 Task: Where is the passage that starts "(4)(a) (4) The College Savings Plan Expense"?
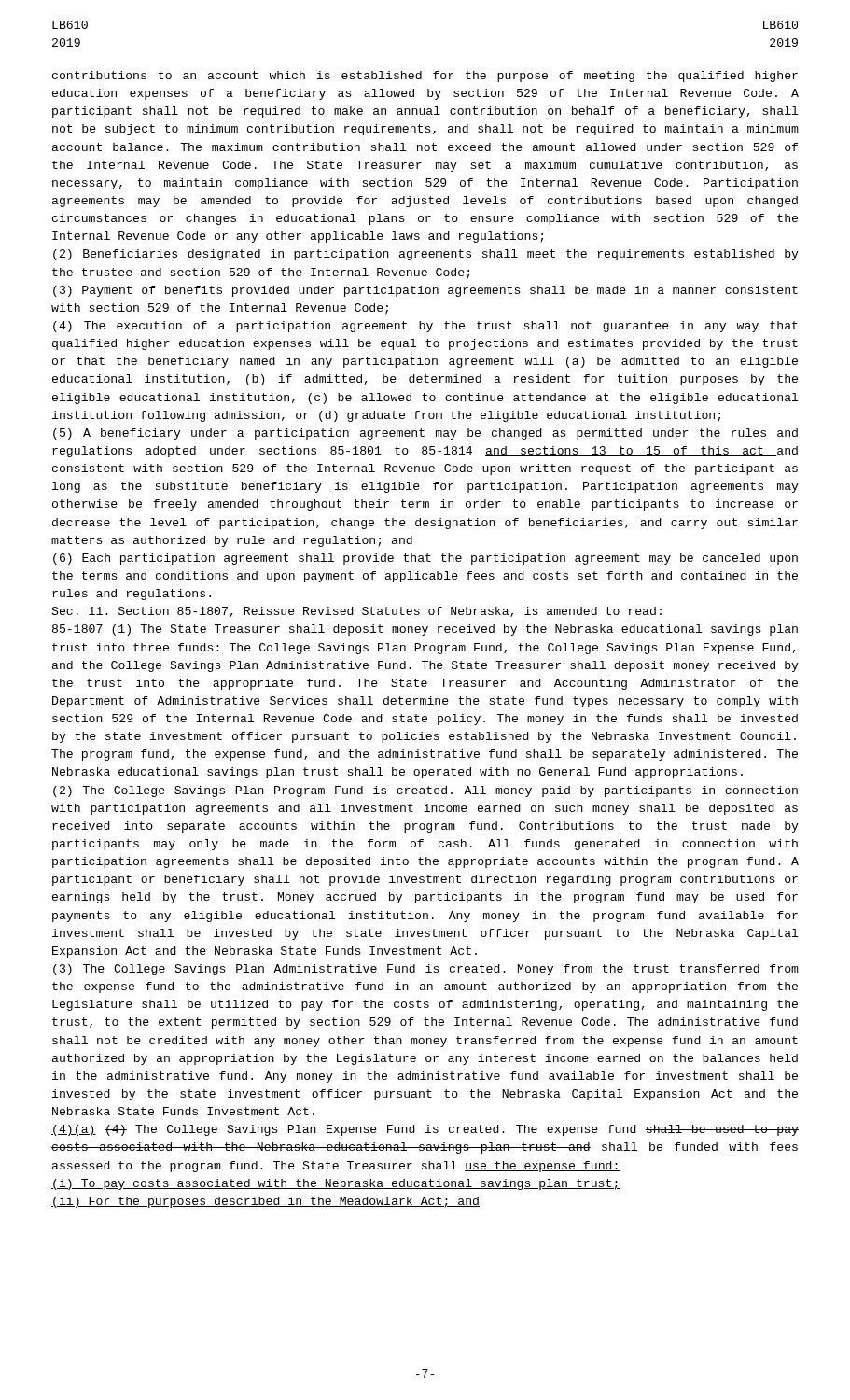(x=425, y=1148)
